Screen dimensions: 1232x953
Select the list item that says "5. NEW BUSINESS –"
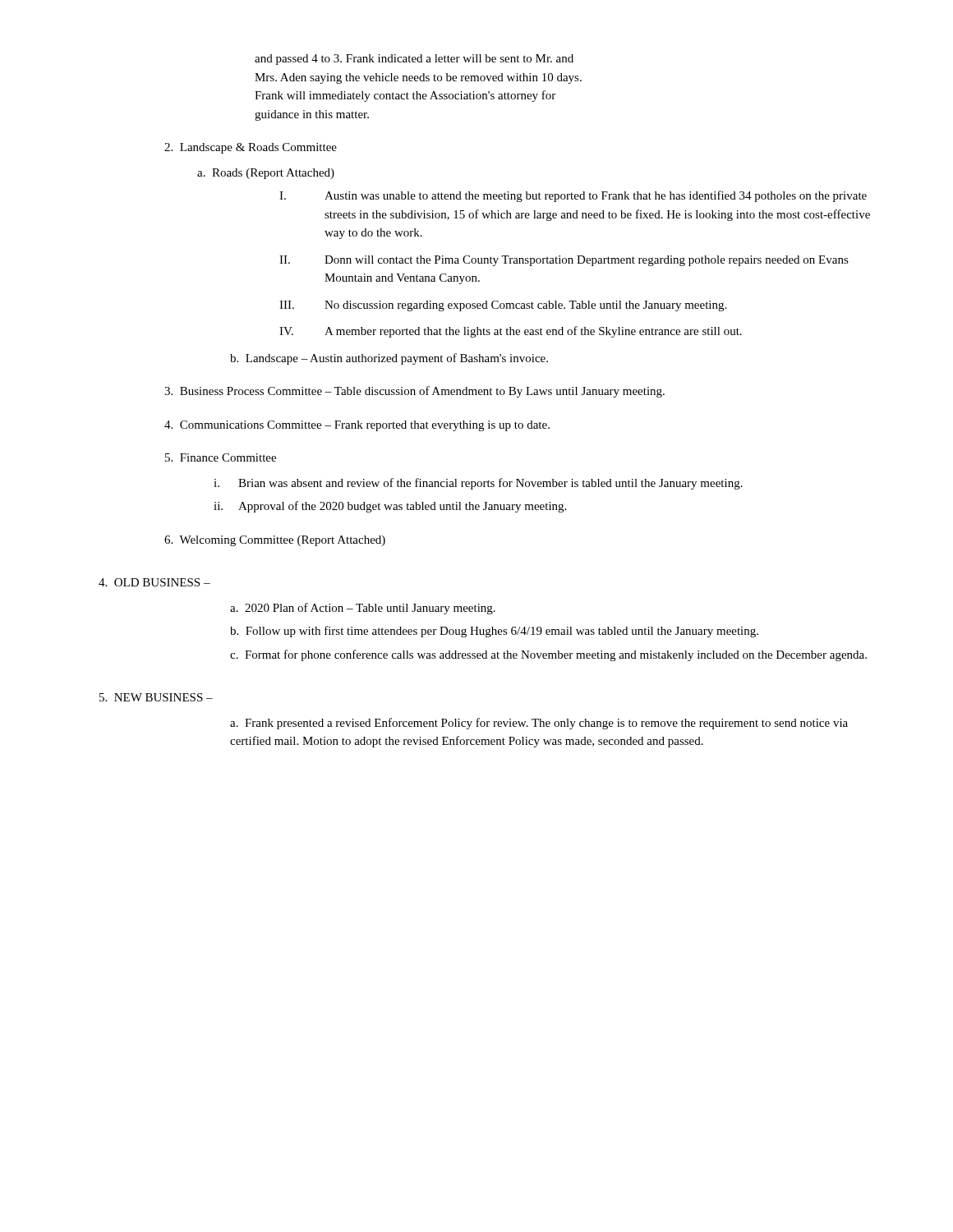[x=155, y=697]
